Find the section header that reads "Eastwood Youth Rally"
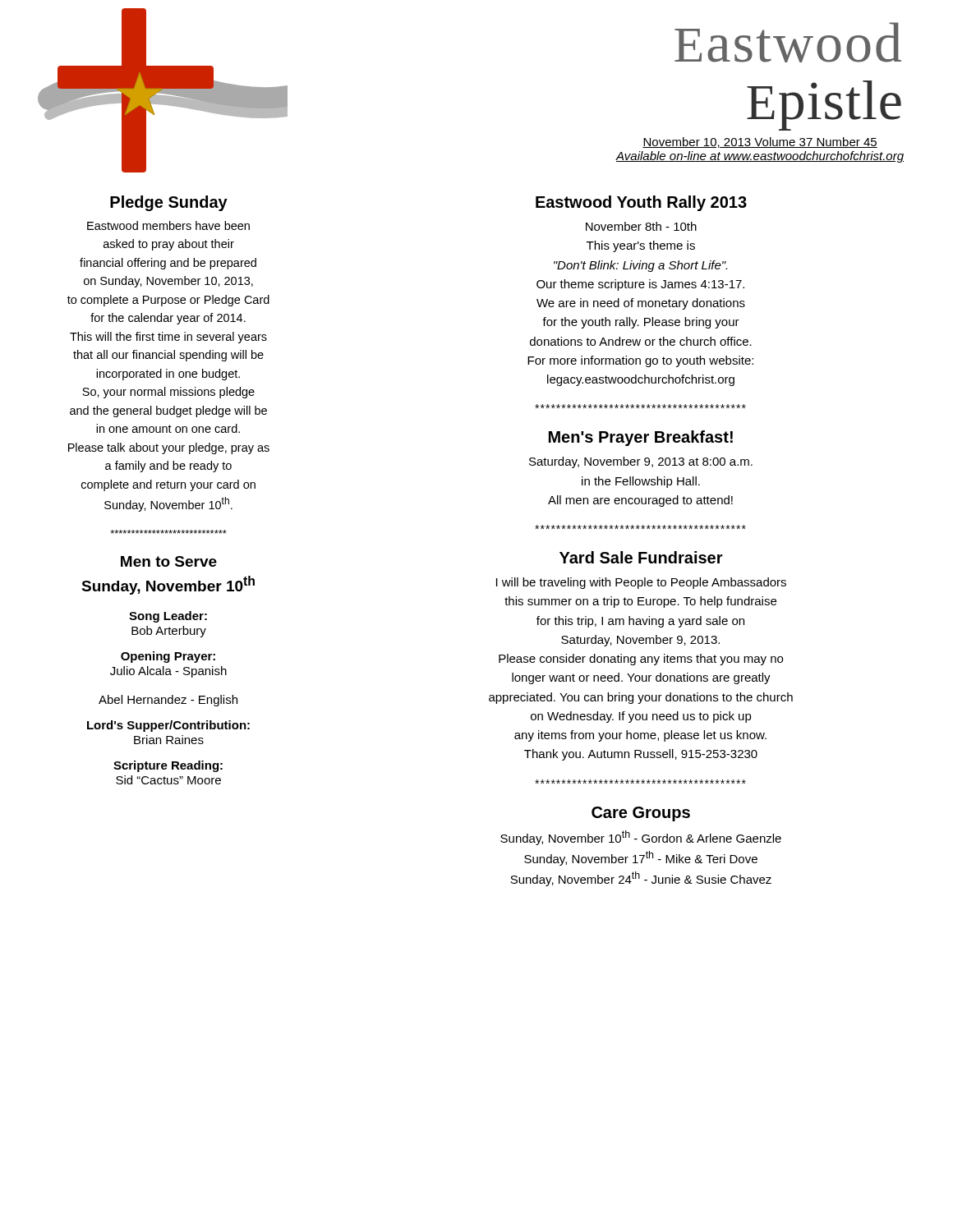The width and height of the screenshot is (953, 1232). (x=641, y=202)
